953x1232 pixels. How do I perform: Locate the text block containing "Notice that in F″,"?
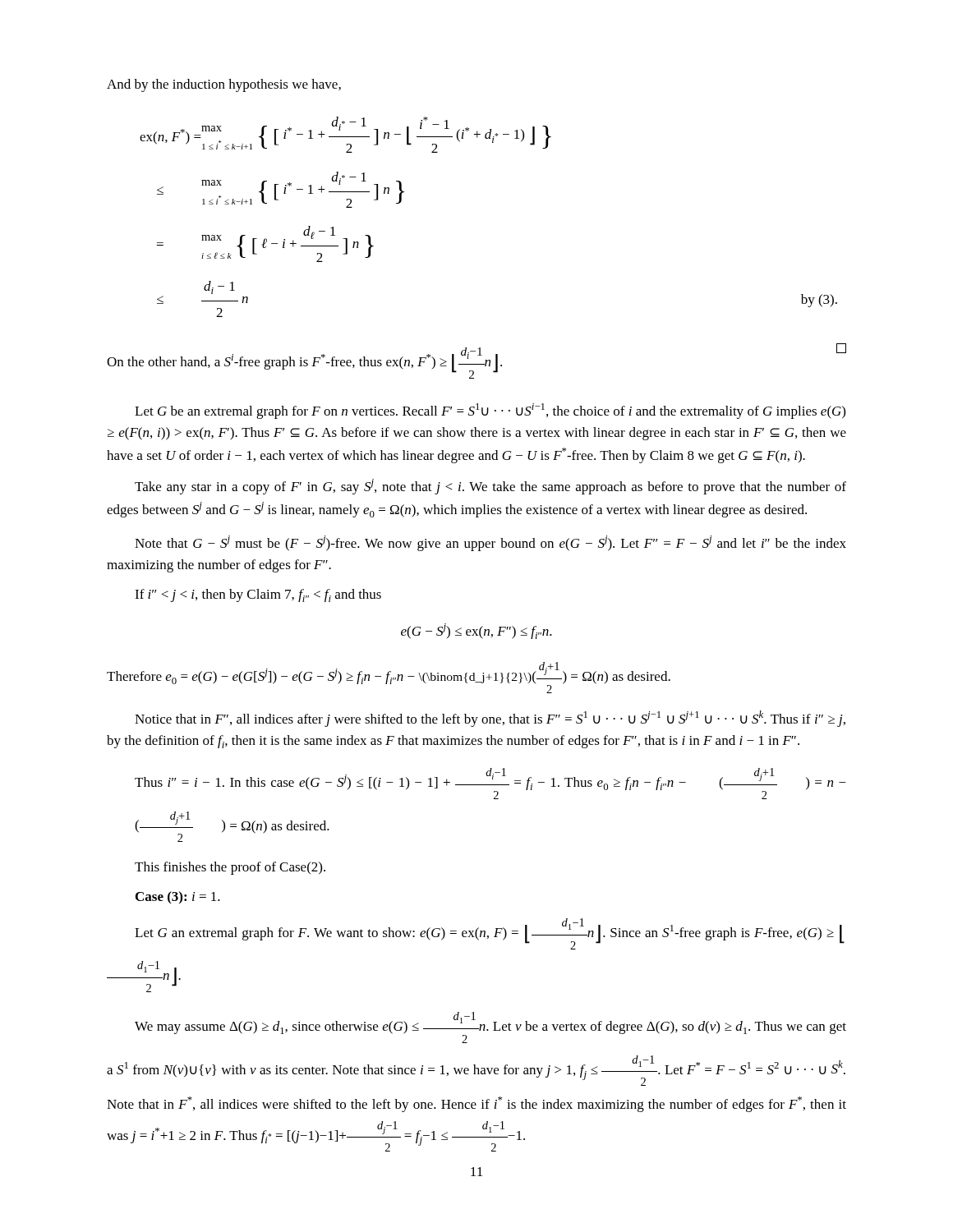pos(476,730)
